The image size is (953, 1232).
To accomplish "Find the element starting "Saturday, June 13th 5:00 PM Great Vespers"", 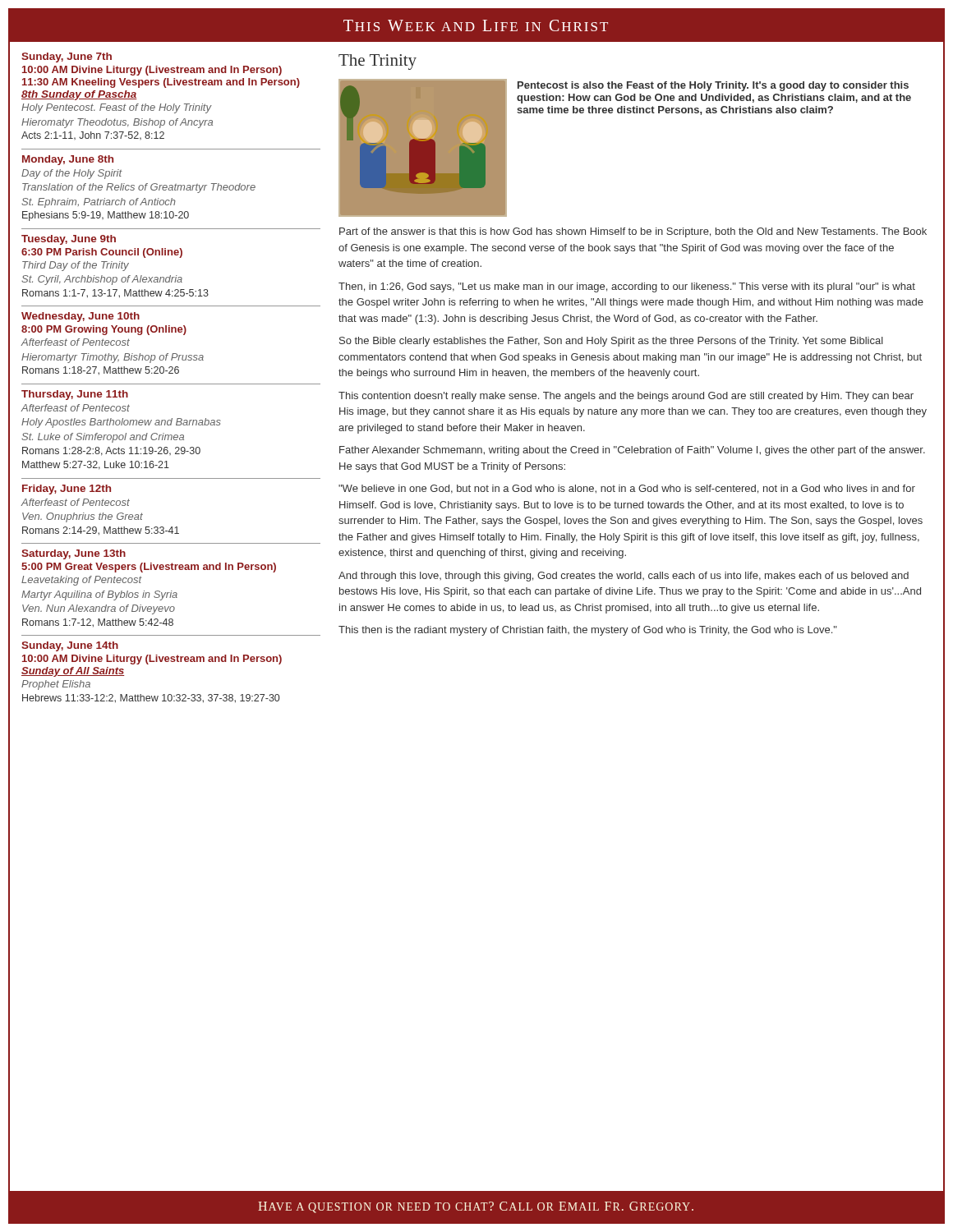I will pos(171,589).
